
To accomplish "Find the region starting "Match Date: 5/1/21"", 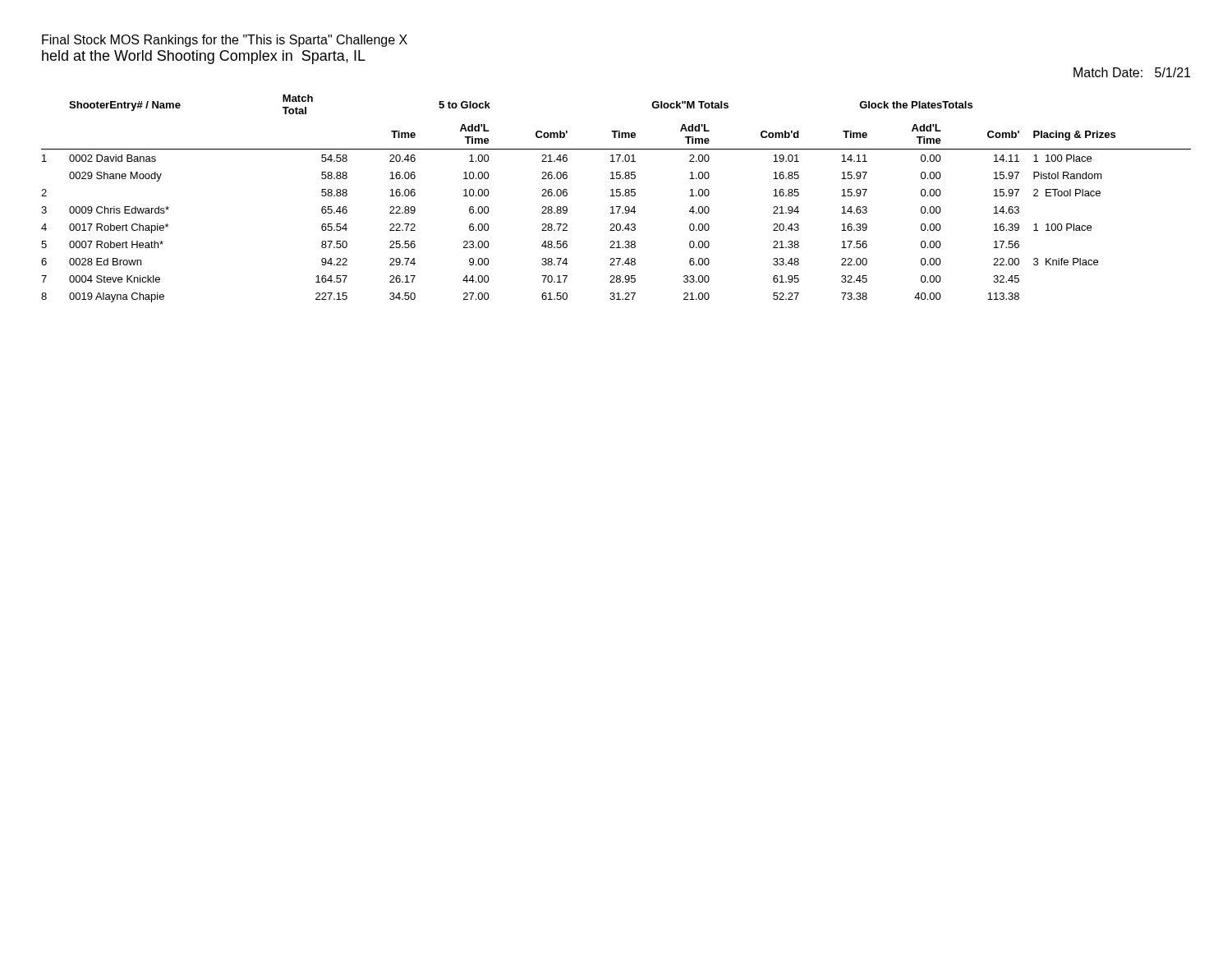I will coord(1132,73).
